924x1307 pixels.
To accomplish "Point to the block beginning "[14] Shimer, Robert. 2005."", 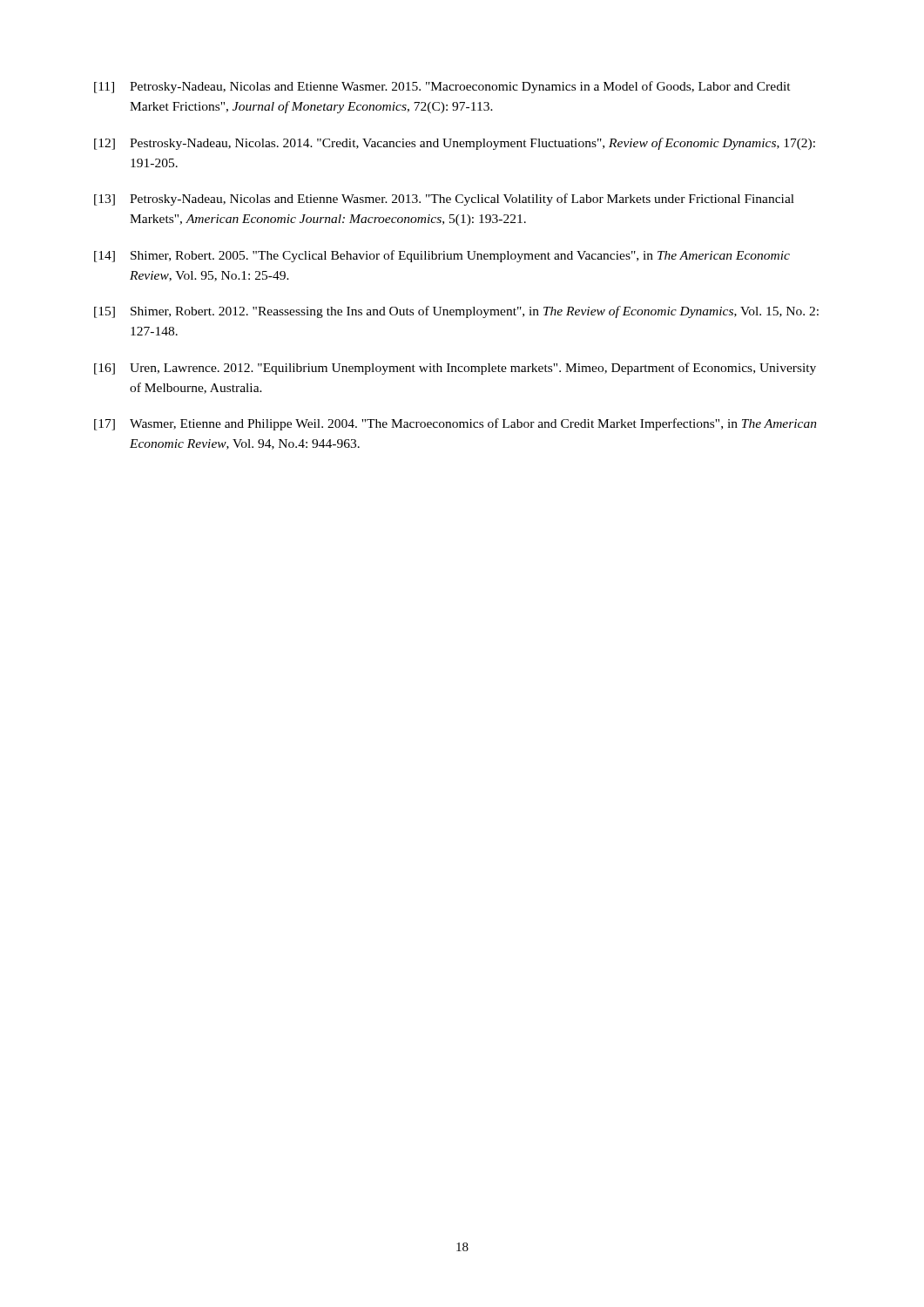I will pyautogui.click(x=462, y=265).
